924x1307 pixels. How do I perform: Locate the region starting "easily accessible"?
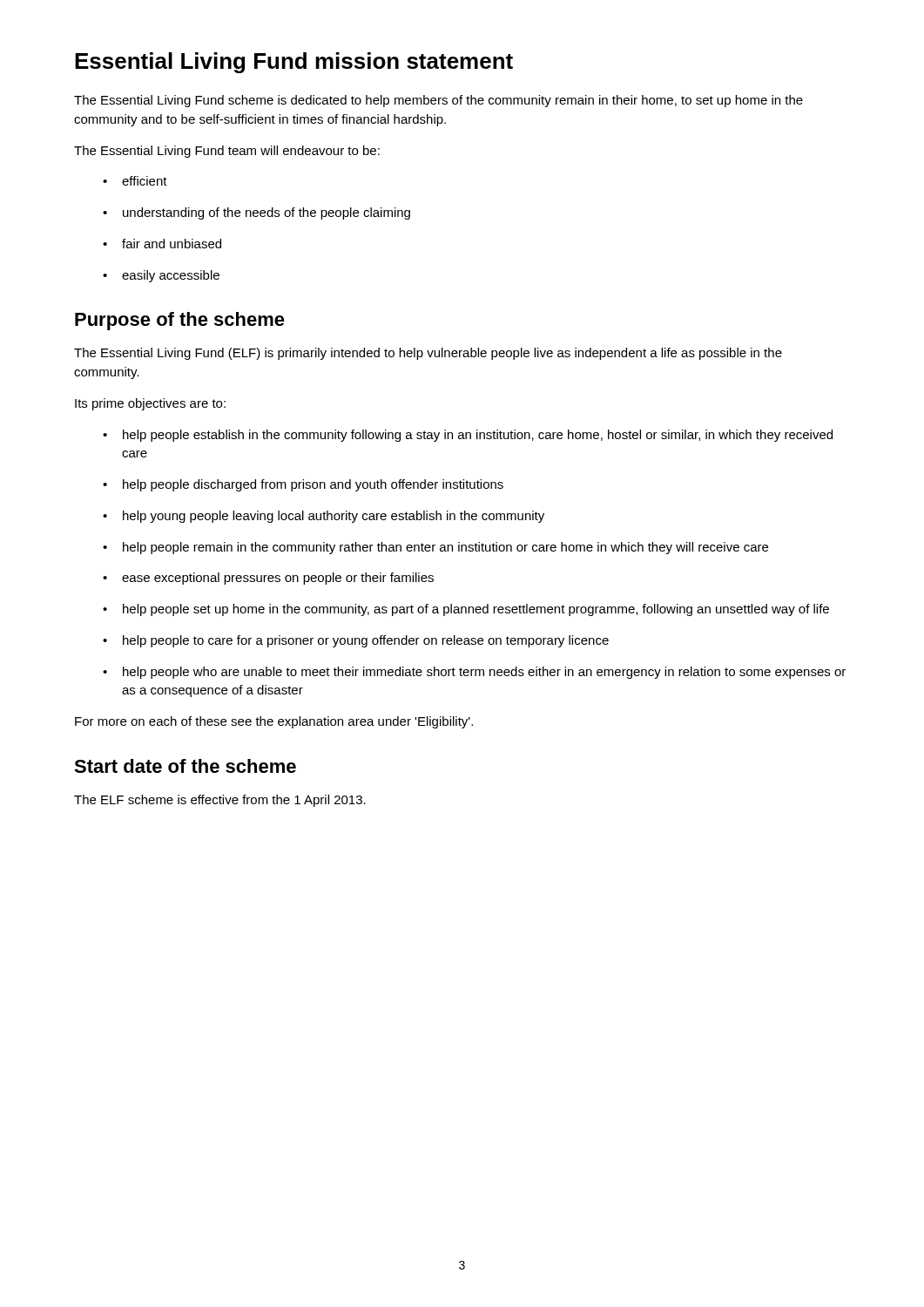161,276
